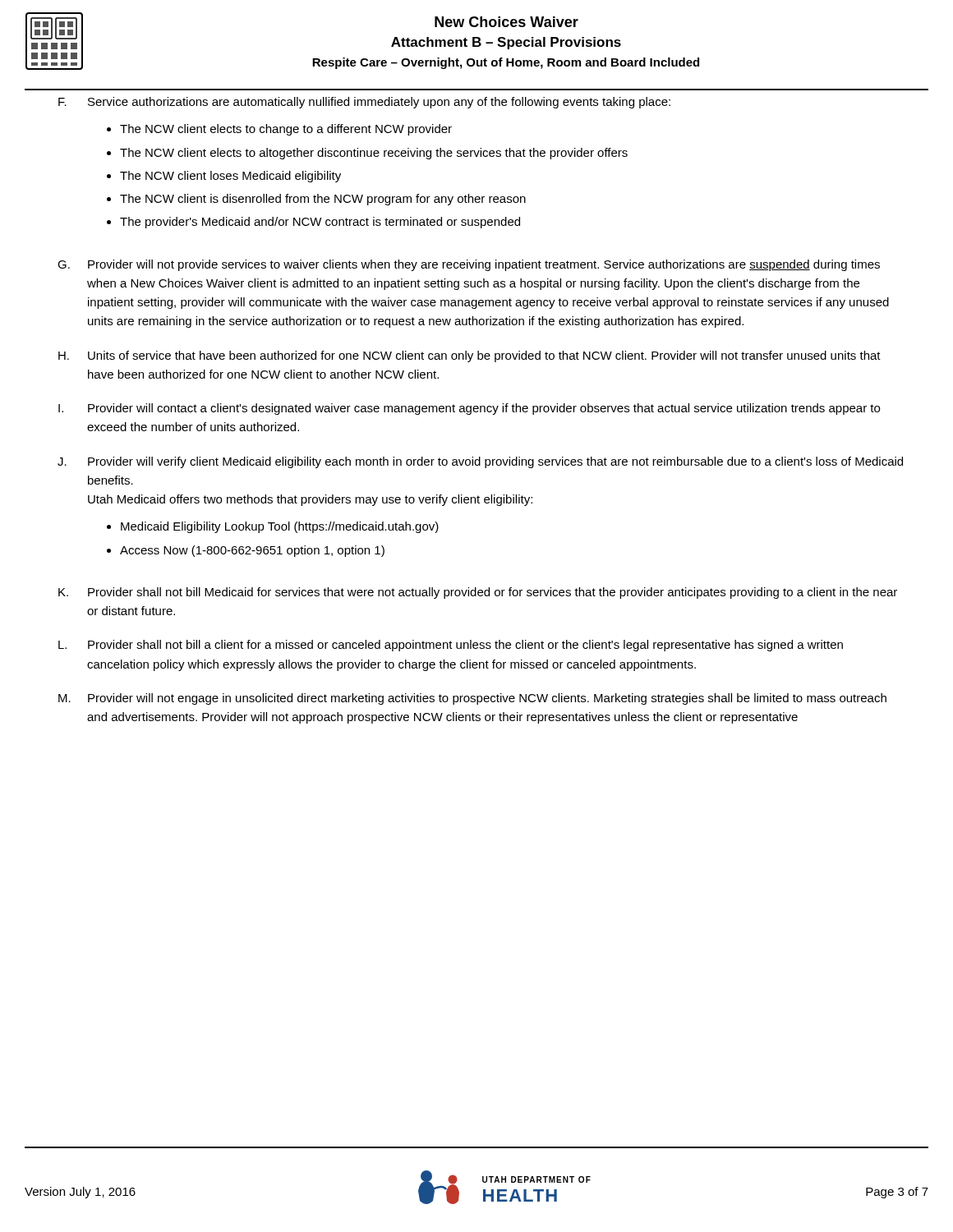This screenshot has height=1232, width=953.
Task: Click on the text starting "F. Service authorizations are automatically nullified"
Action: pos(483,166)
